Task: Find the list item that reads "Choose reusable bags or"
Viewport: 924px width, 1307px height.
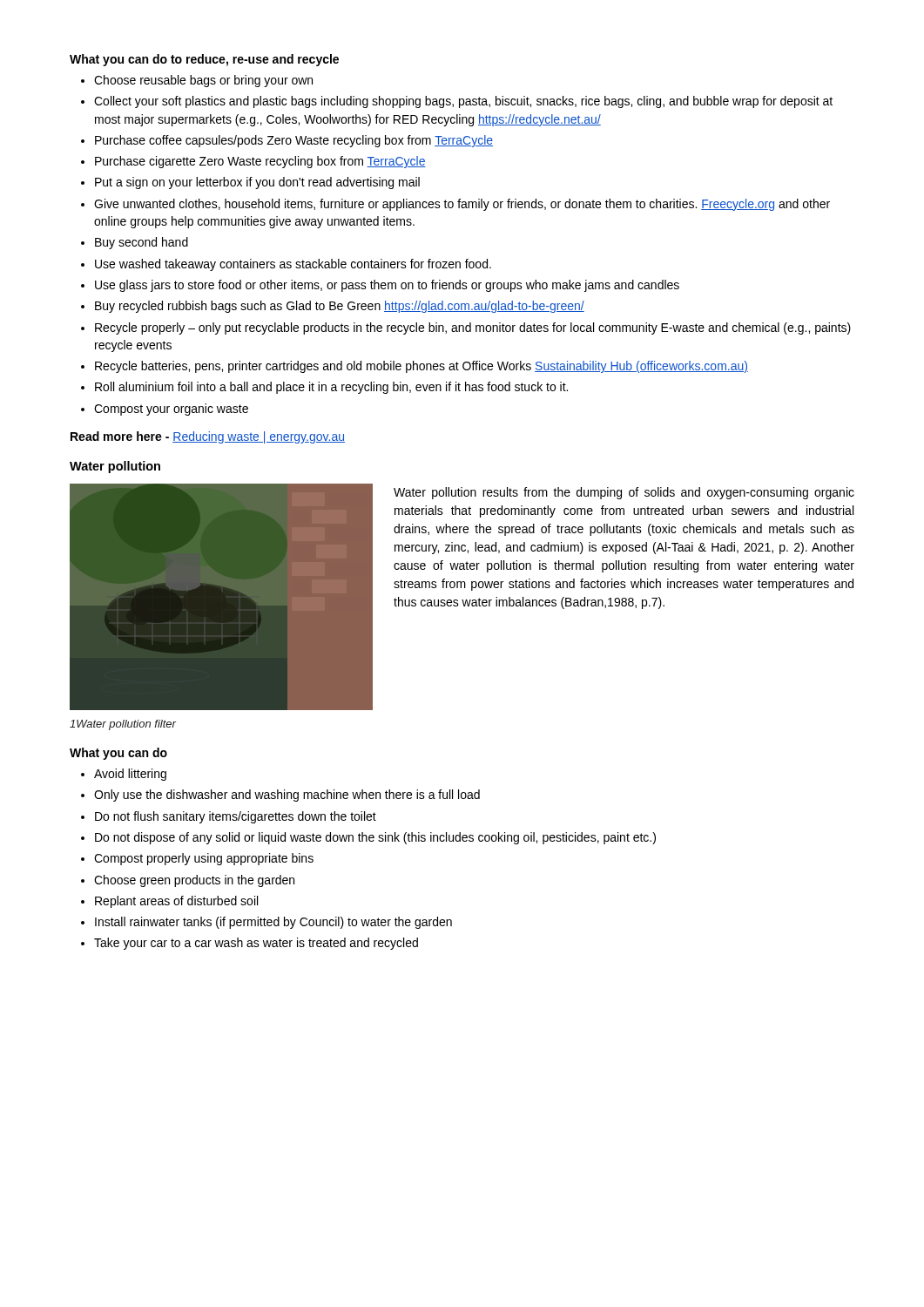Action: point(204,80)
